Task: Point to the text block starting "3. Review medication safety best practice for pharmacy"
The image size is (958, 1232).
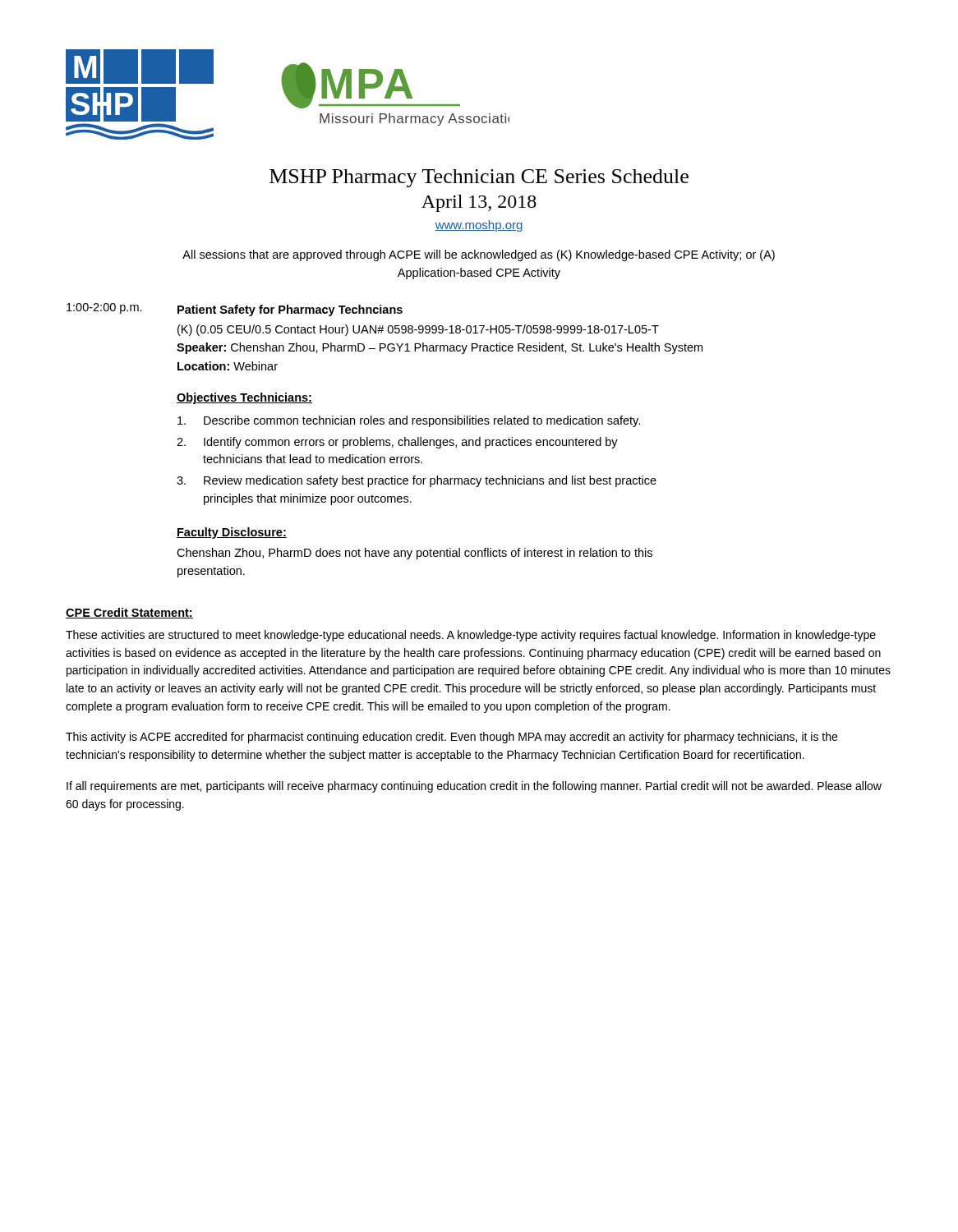Action: pyautogui.click(x=534, y=490)
